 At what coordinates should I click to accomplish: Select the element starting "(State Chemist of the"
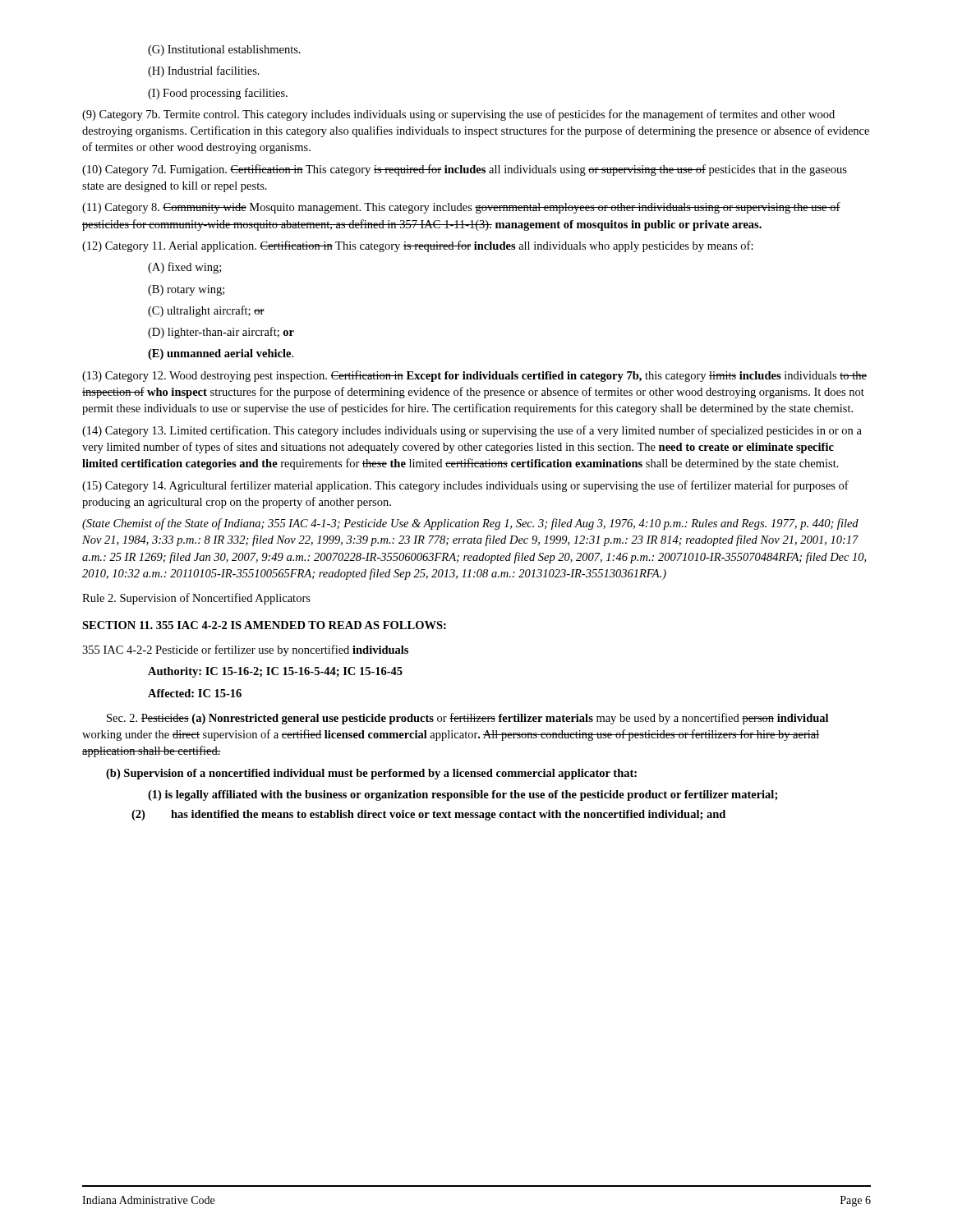pyautogui.click(x=476, y=548)
